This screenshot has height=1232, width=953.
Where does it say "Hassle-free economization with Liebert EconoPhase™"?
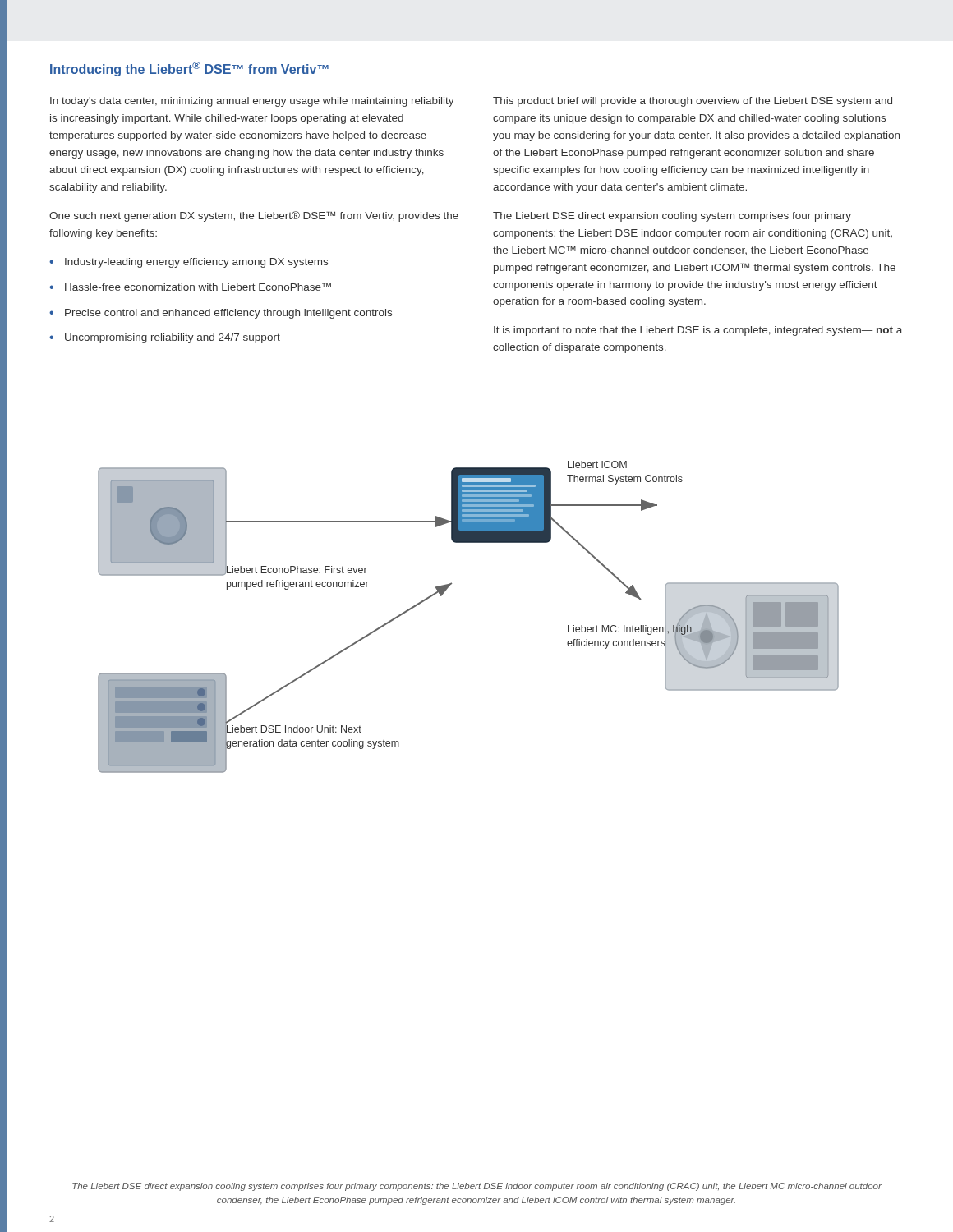point(198,287)
